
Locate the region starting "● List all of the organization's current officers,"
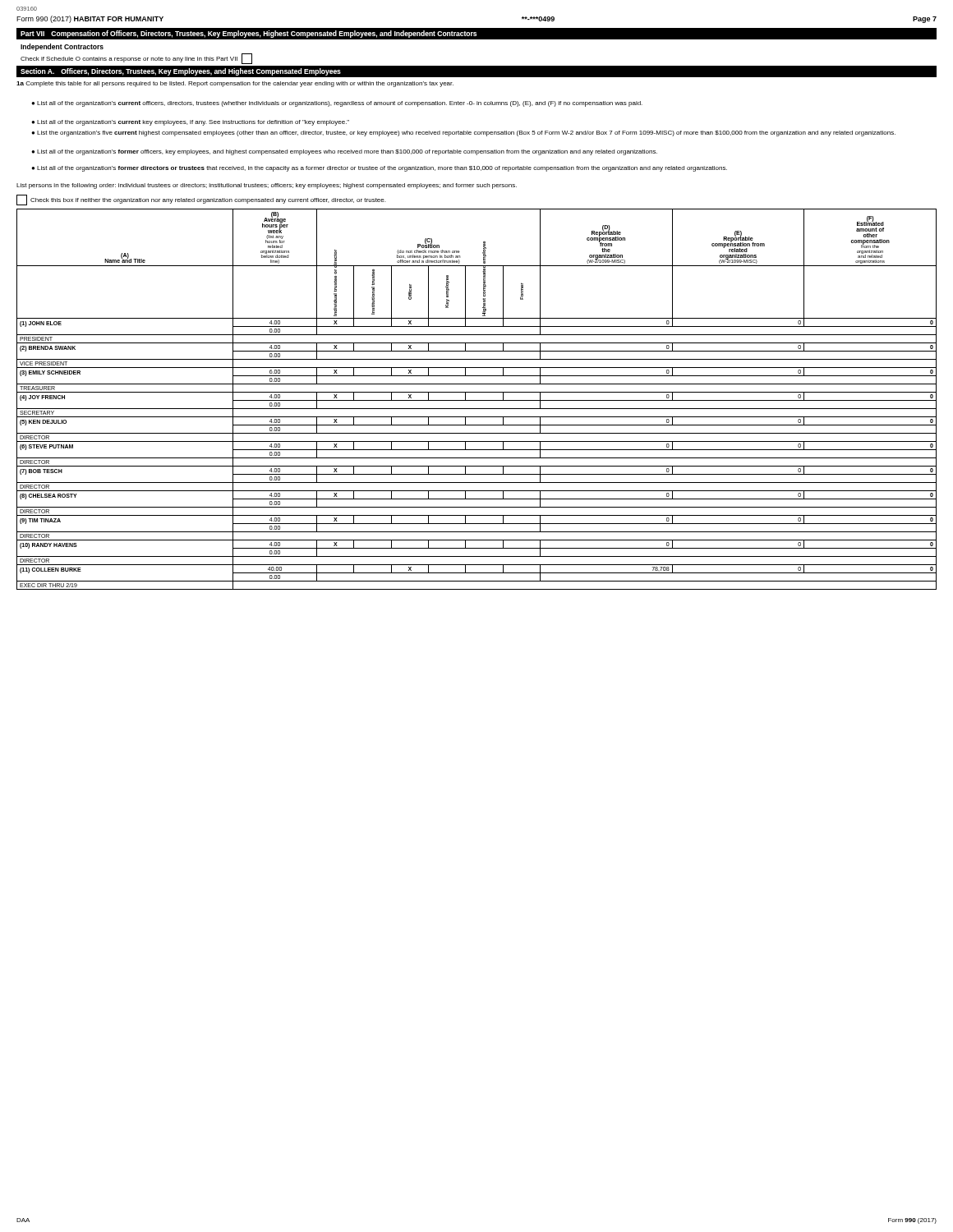click(x=337, y=103)
